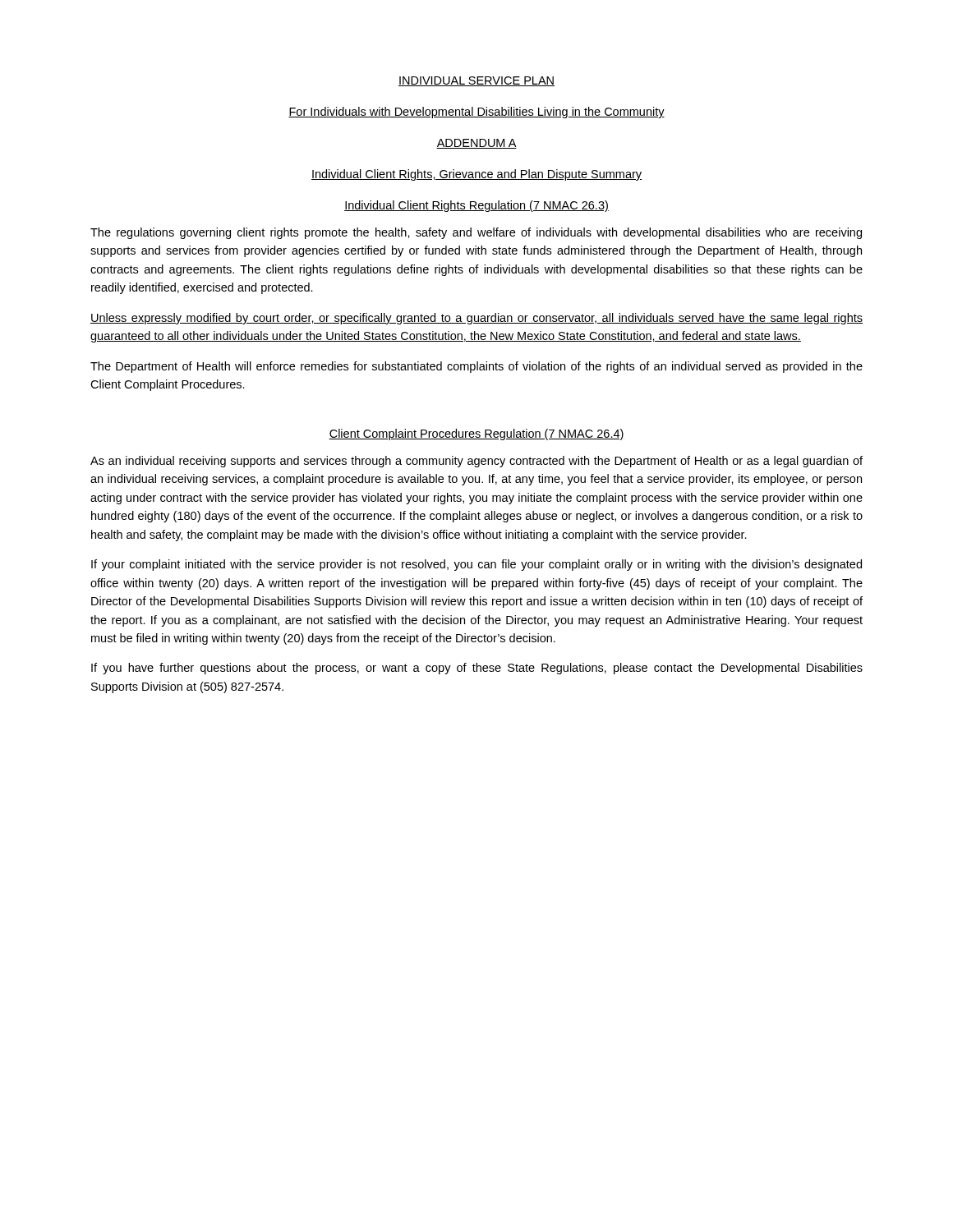Image resolution: width=953 pixels, height=1232 pixels.
Task: Click on the passage starting "If your complaint"
Action: click(476, 601)
